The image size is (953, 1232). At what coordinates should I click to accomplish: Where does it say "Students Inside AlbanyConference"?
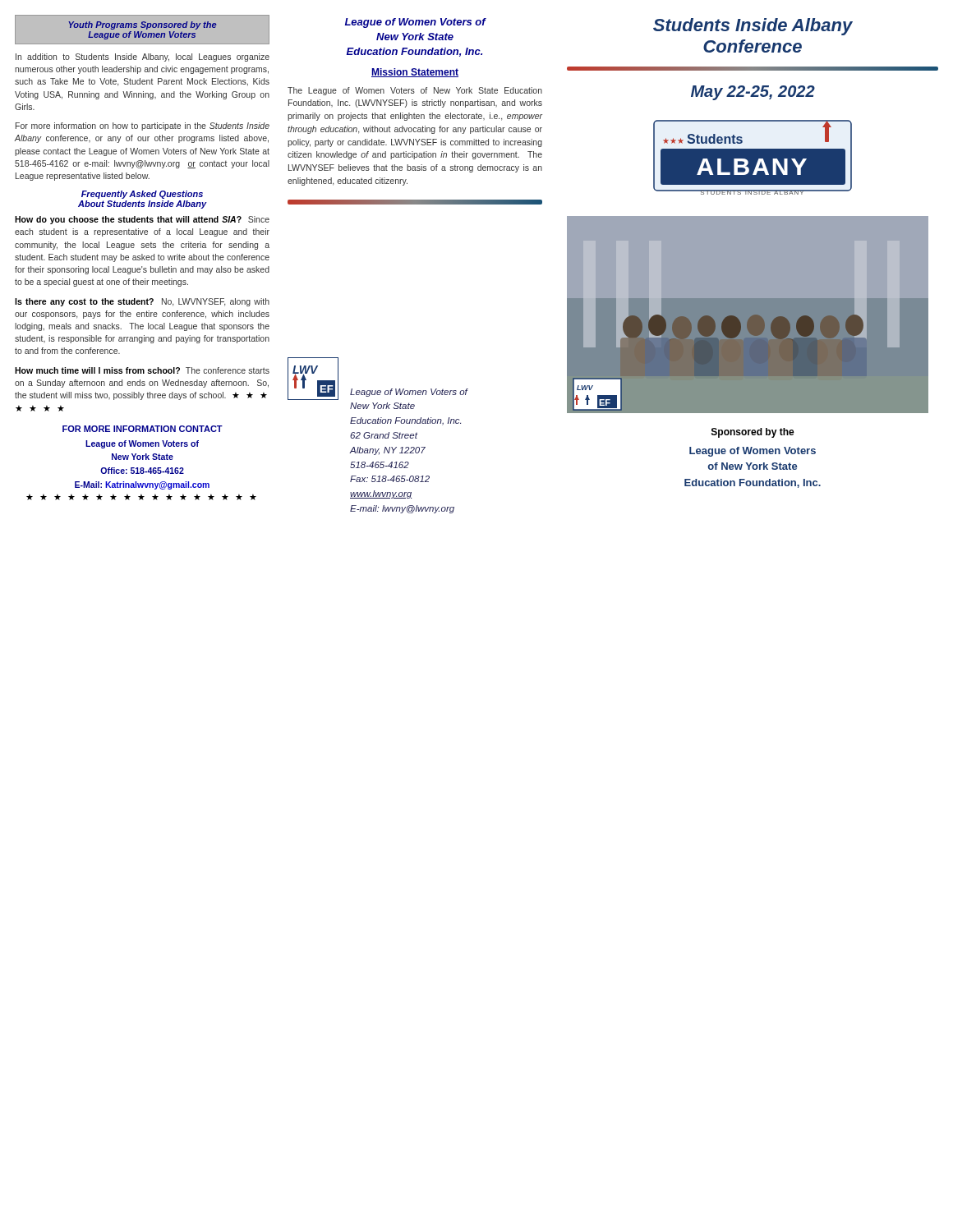point(753,36)
